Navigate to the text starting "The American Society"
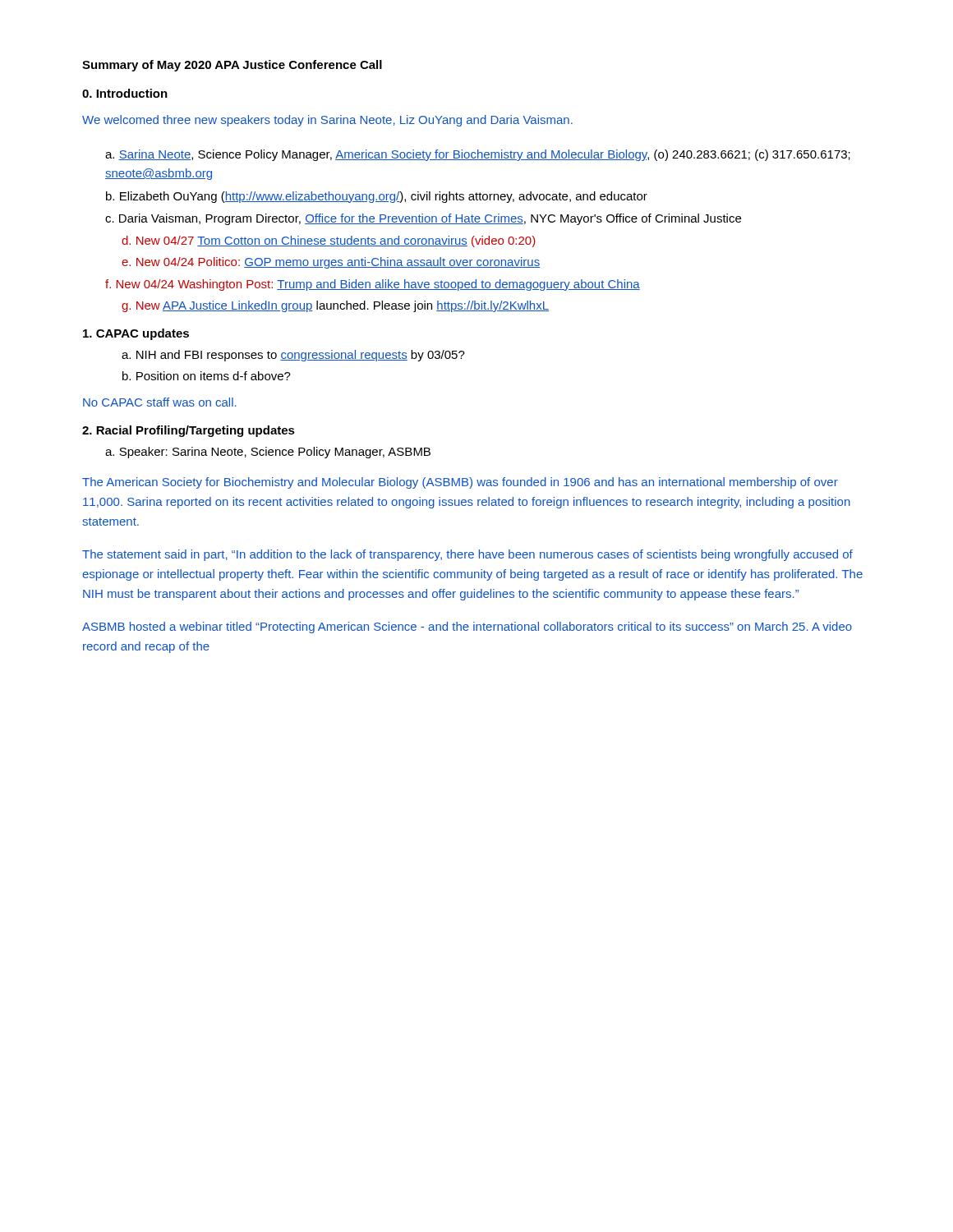953x1232 pixels. (466, 501)
